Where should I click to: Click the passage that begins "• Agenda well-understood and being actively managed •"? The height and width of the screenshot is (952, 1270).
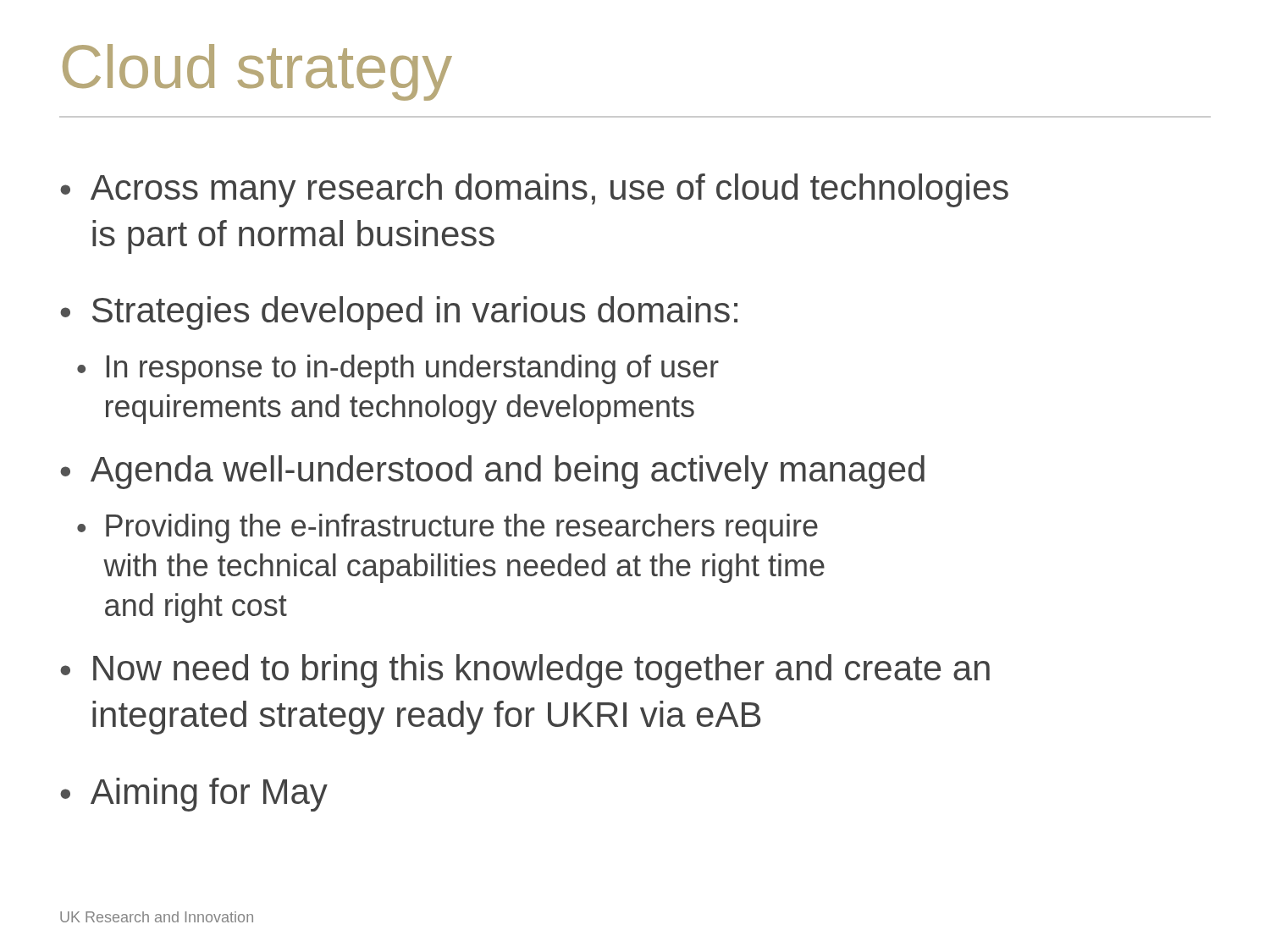coord(493,542)
